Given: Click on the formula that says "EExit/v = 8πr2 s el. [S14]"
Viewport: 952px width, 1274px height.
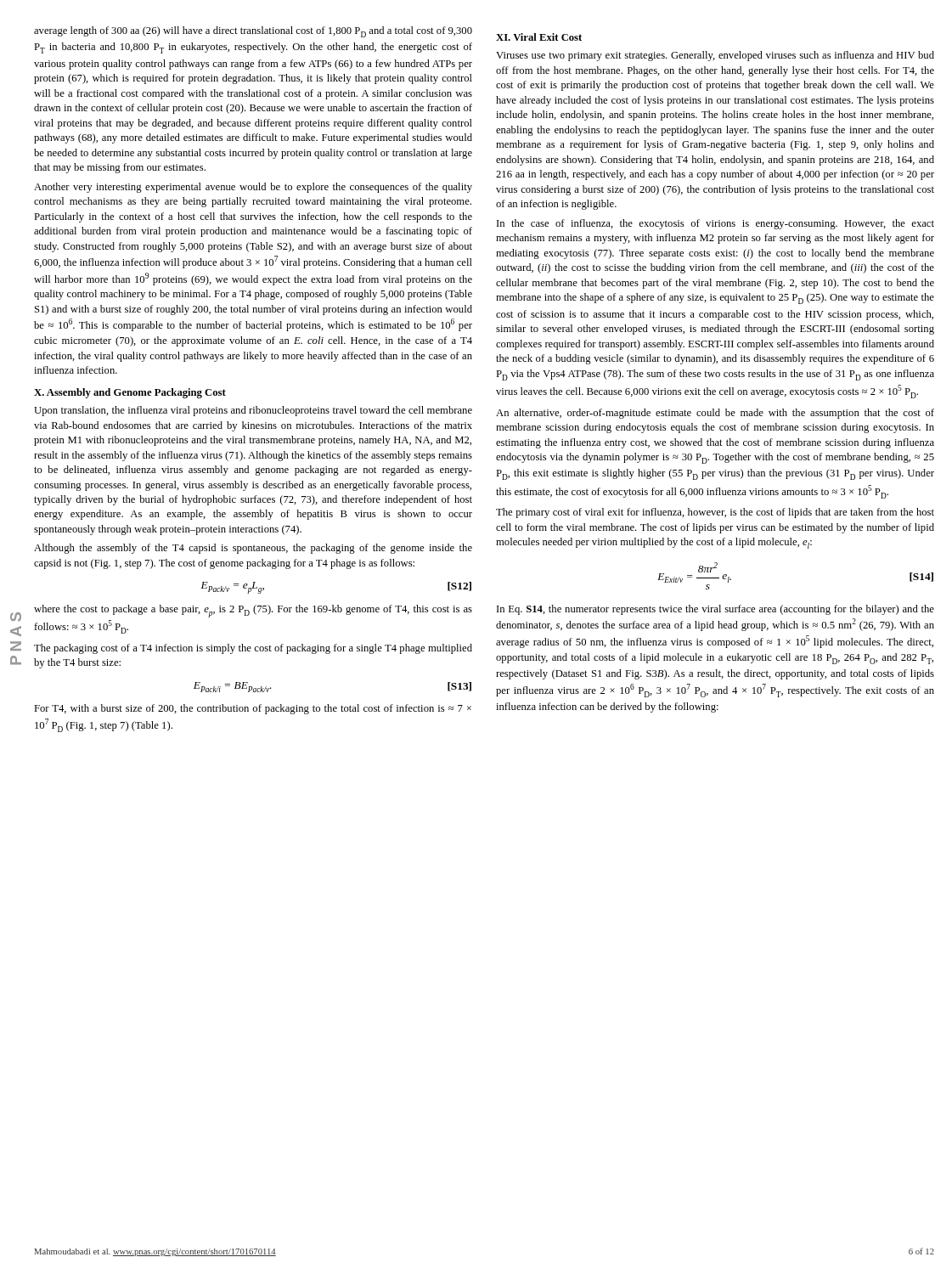Looking at the screenshot, I should pyautogui.click(x=715, y=577).
